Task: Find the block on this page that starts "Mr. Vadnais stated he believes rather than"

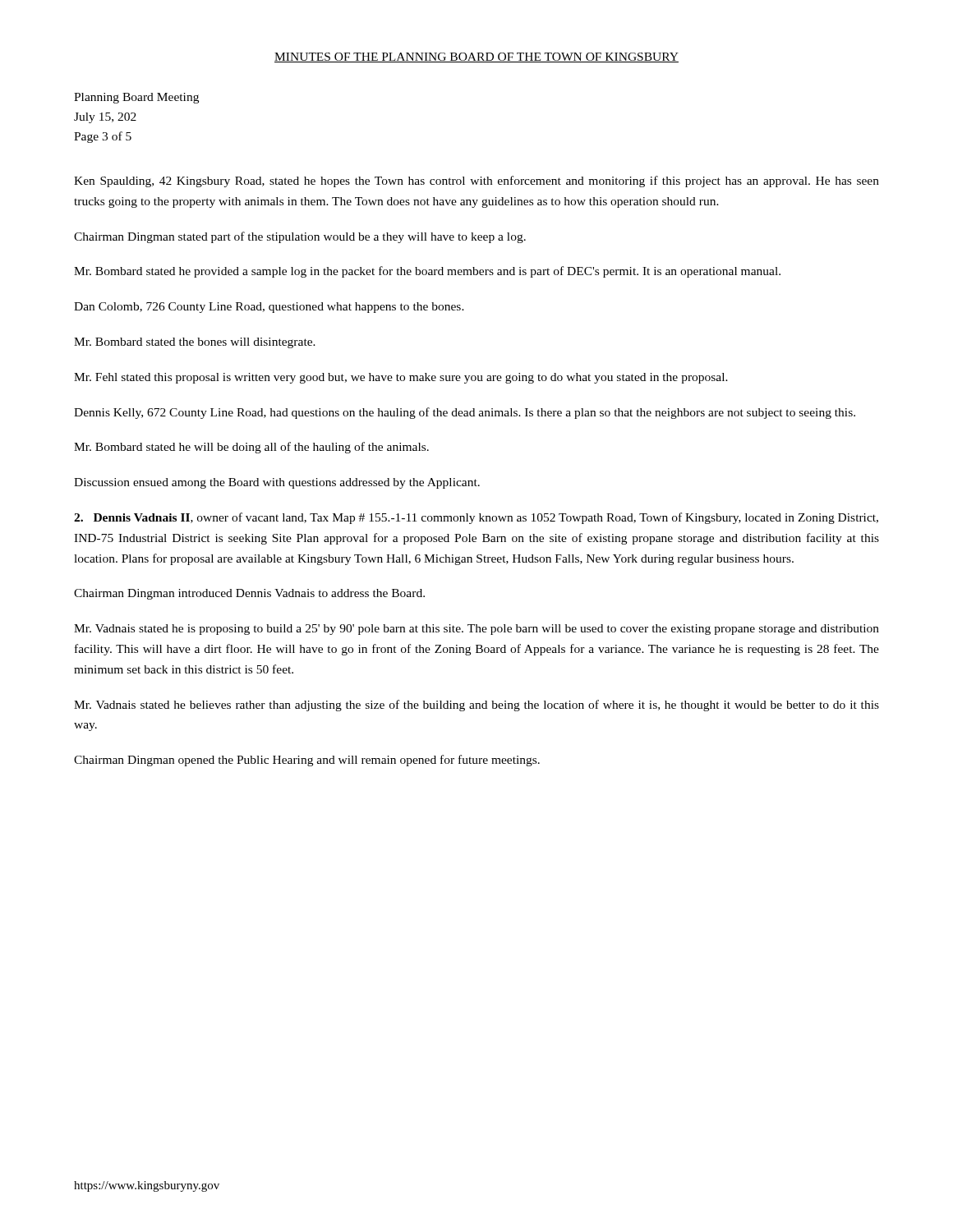Action: [x=476, y=714]
